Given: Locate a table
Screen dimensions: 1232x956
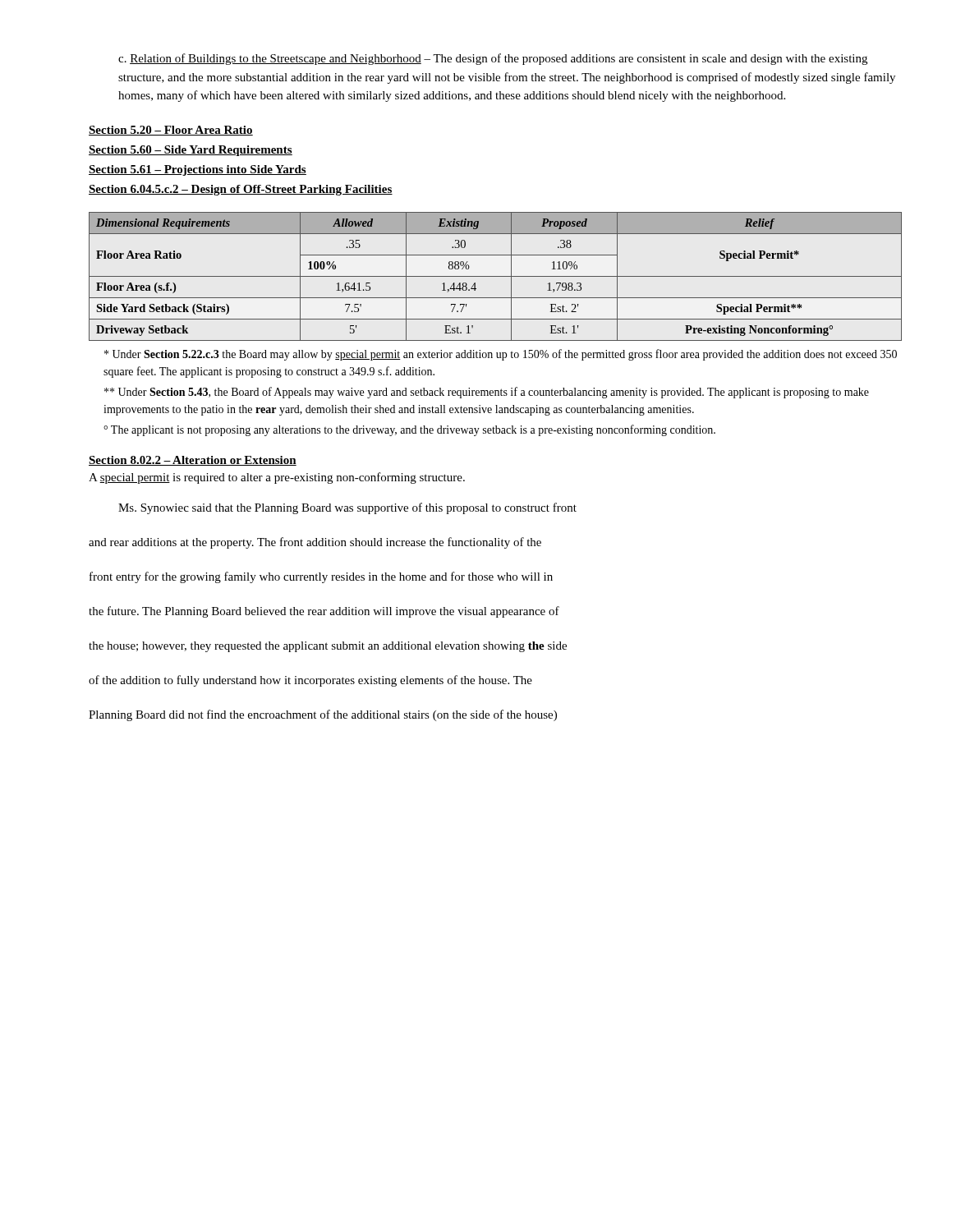Looking at the screenshot, I should (x=495, y=276).
